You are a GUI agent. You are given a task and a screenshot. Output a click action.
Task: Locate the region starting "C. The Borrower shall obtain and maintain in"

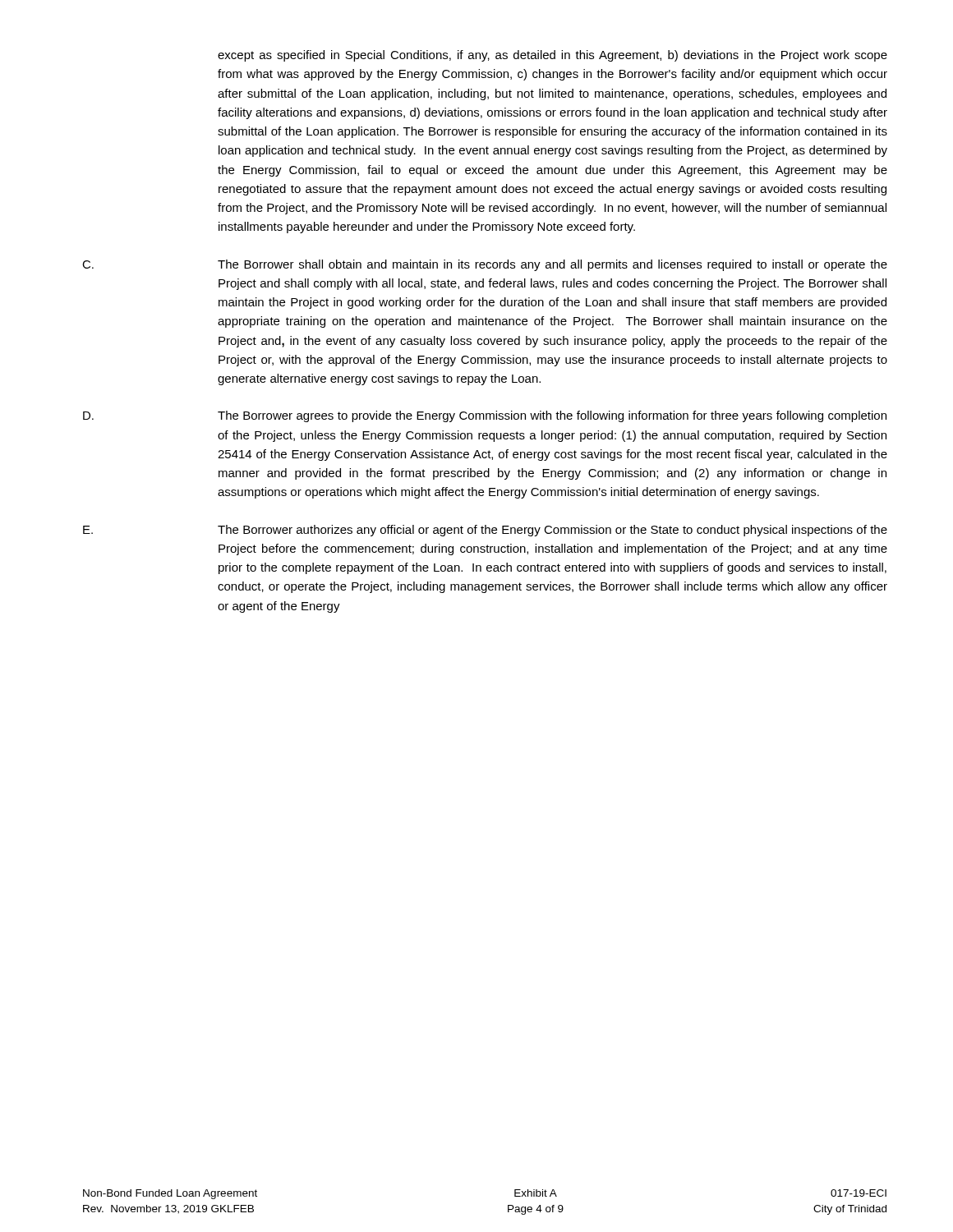(x=485, y=321)
